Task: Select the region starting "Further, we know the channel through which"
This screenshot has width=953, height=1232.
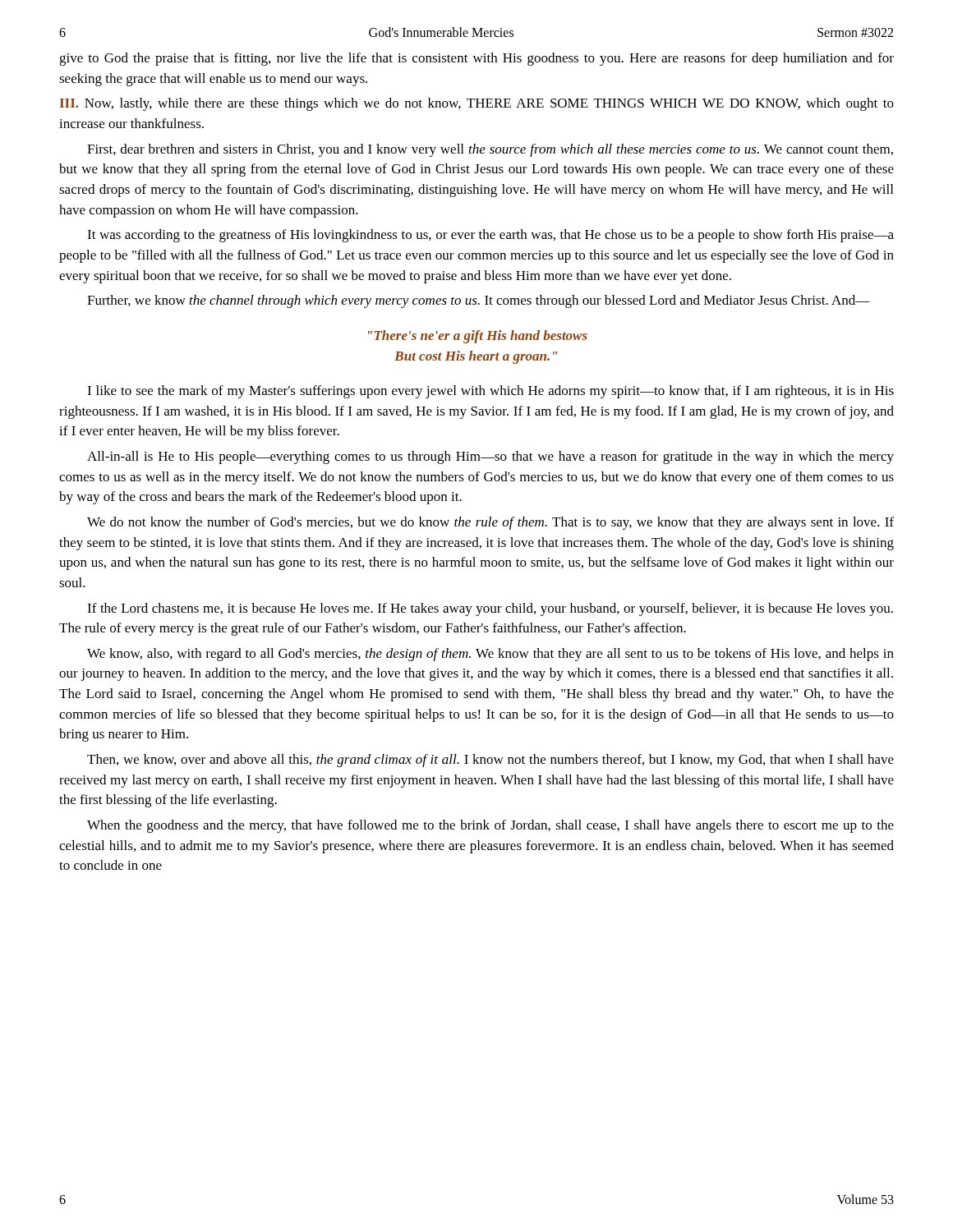Action: (476, 301)
